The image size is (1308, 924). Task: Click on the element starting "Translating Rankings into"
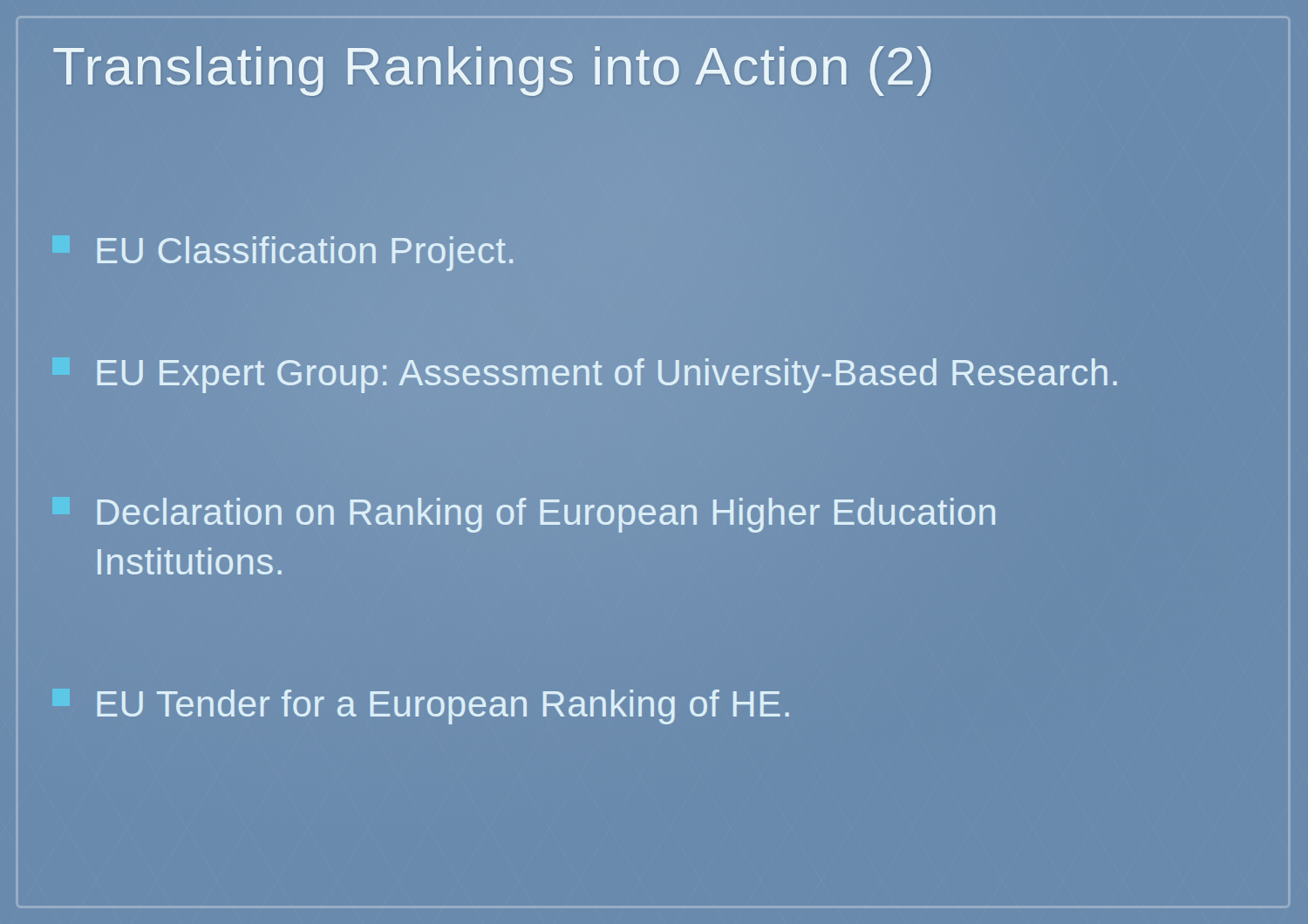[494, 66]
